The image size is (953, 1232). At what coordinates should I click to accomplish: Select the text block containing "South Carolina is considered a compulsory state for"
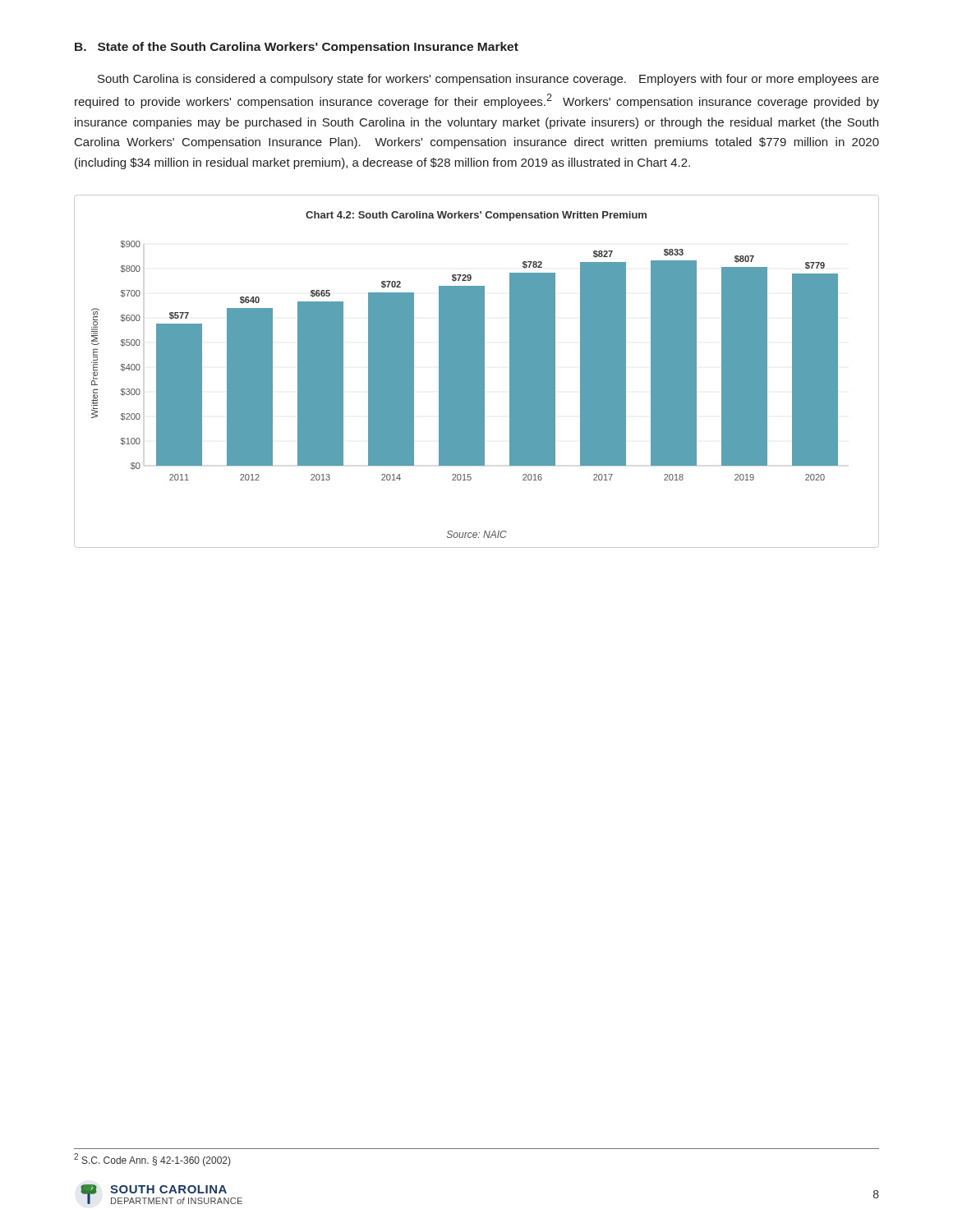[x=476, y=120]
